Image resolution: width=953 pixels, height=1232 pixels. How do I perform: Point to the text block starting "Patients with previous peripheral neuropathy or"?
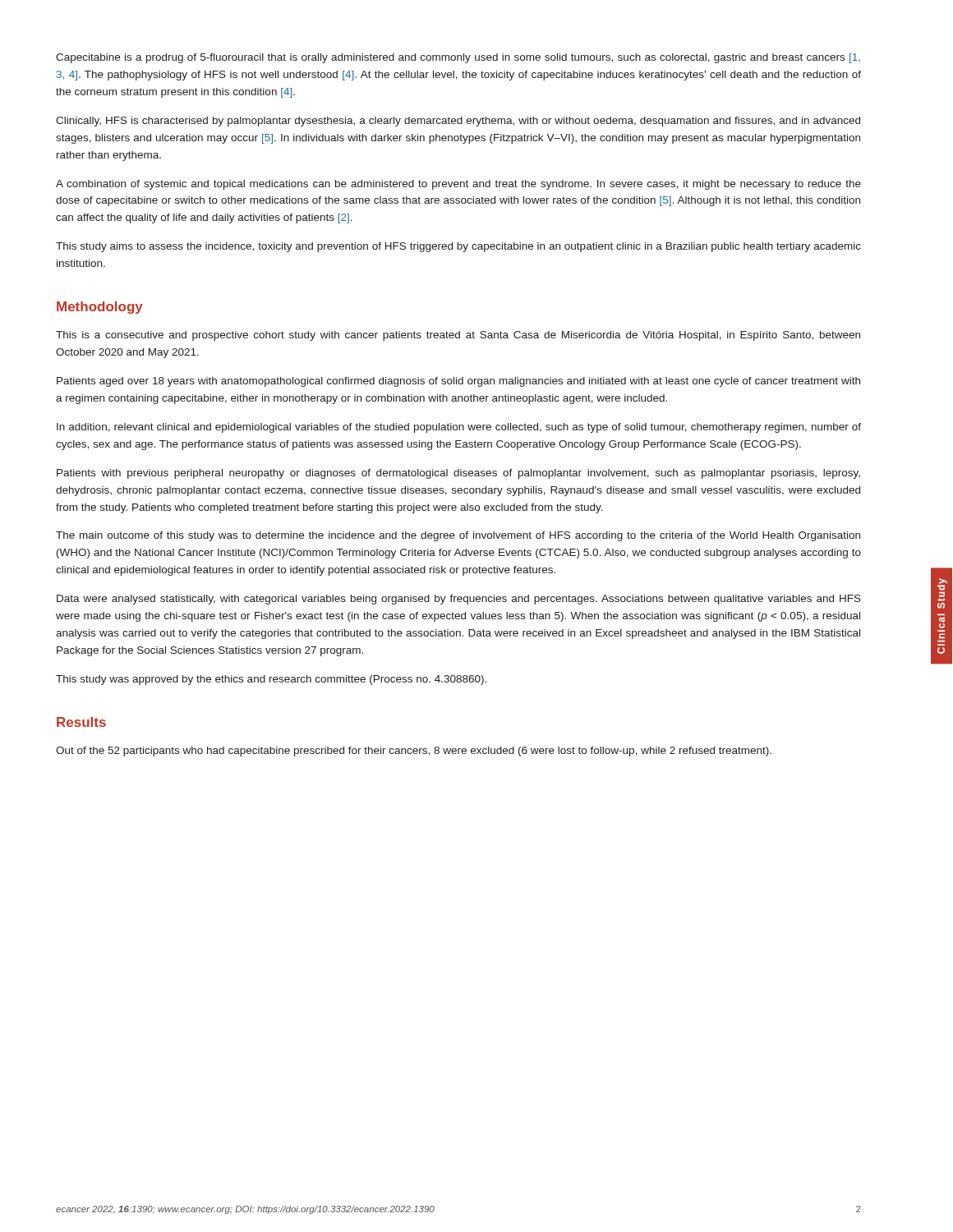pyautogui.click(x=458, y=490)
